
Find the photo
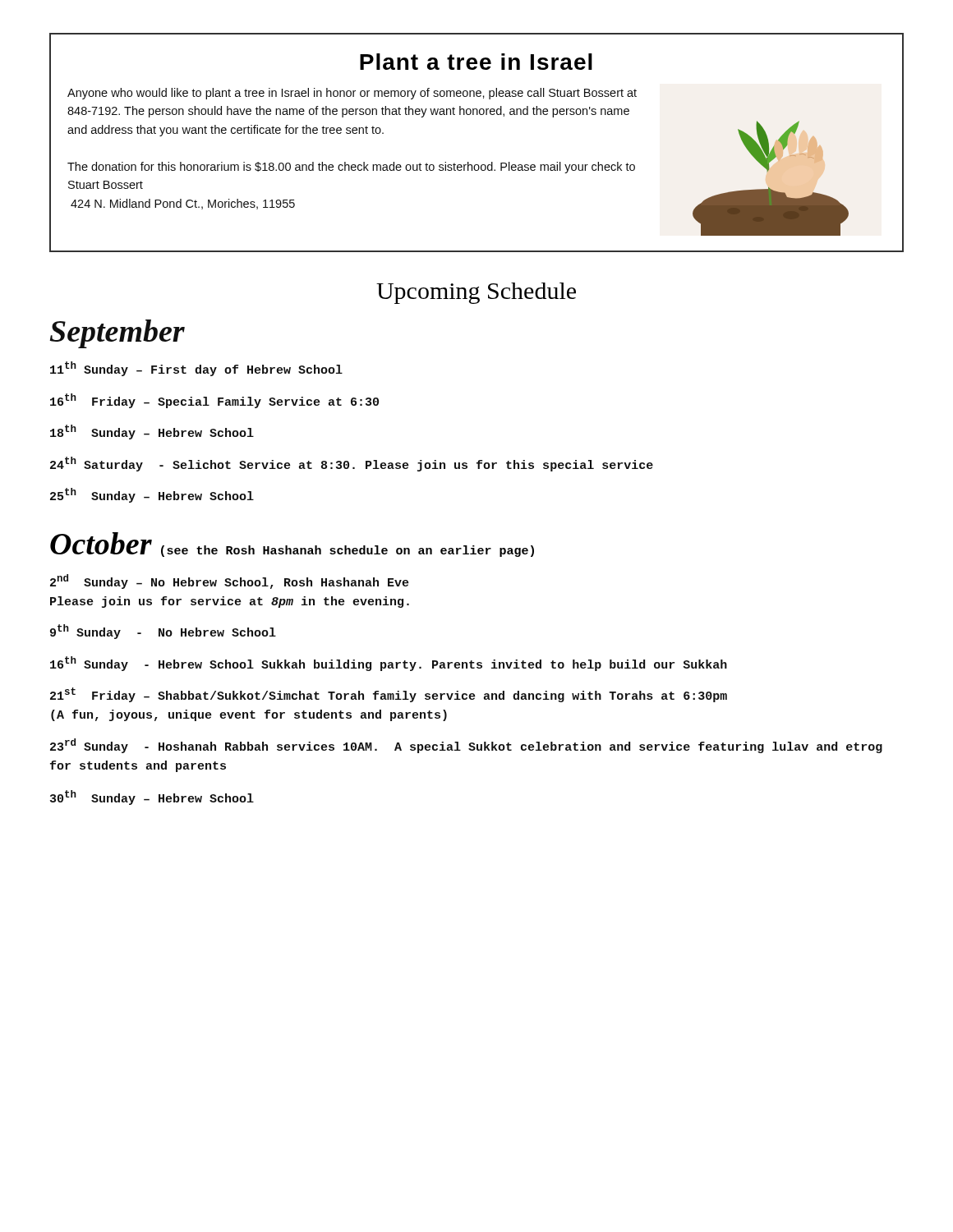pyautogui.click(x=771, y=160)
